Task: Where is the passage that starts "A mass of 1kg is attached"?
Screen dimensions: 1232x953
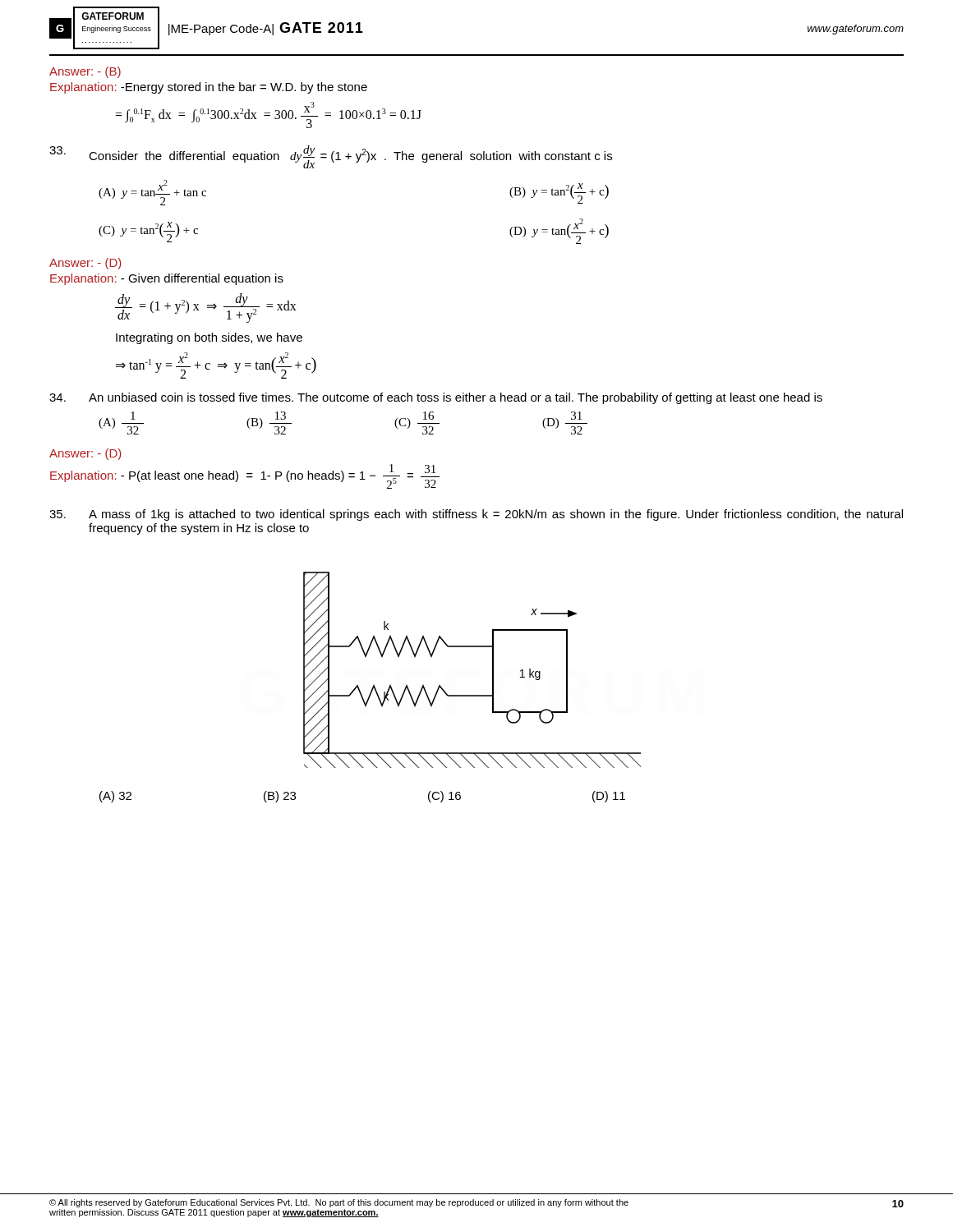Action: pyautogui.click(x=476, y=521)
